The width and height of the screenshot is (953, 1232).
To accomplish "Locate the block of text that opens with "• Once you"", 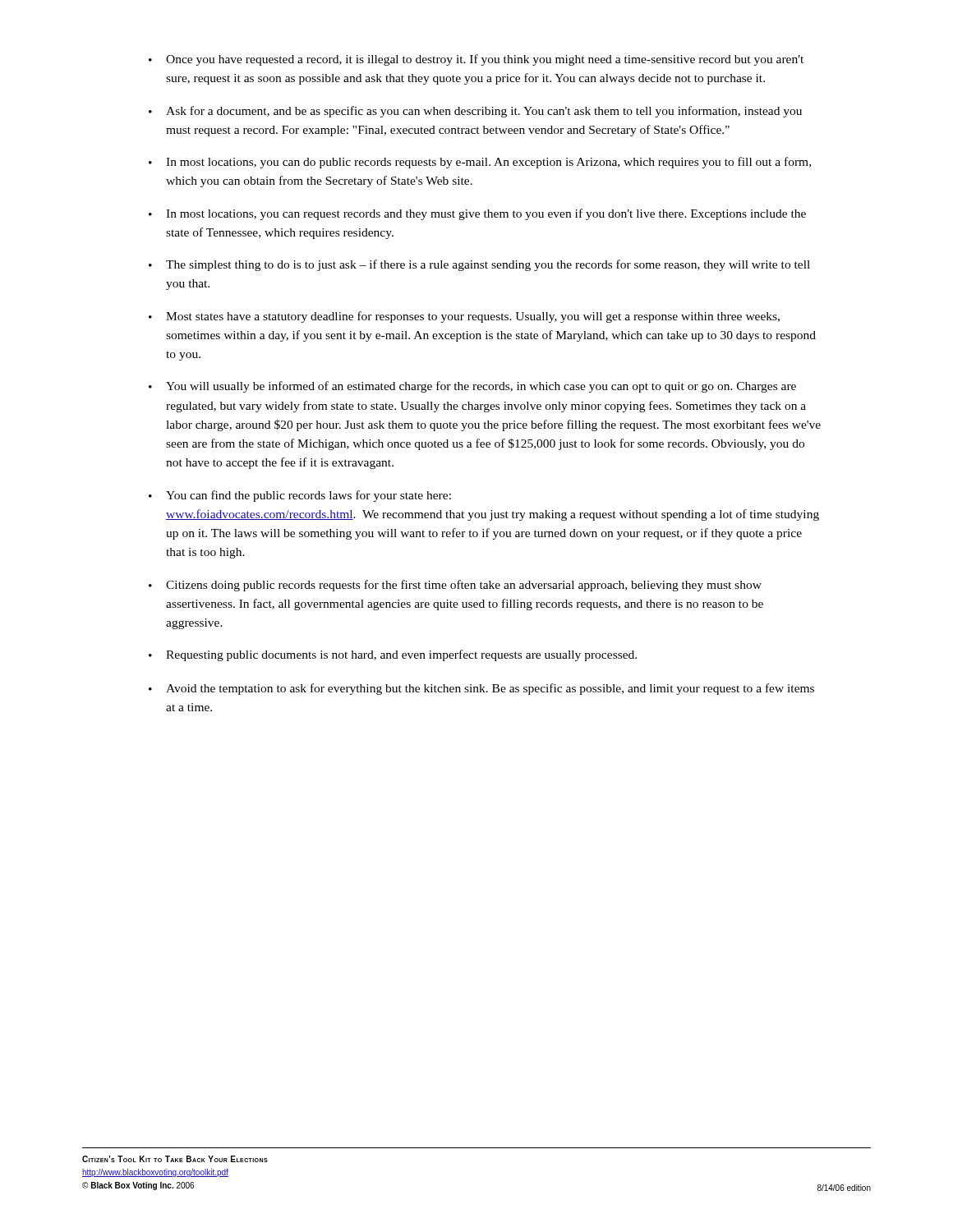I will coord(485,68).
